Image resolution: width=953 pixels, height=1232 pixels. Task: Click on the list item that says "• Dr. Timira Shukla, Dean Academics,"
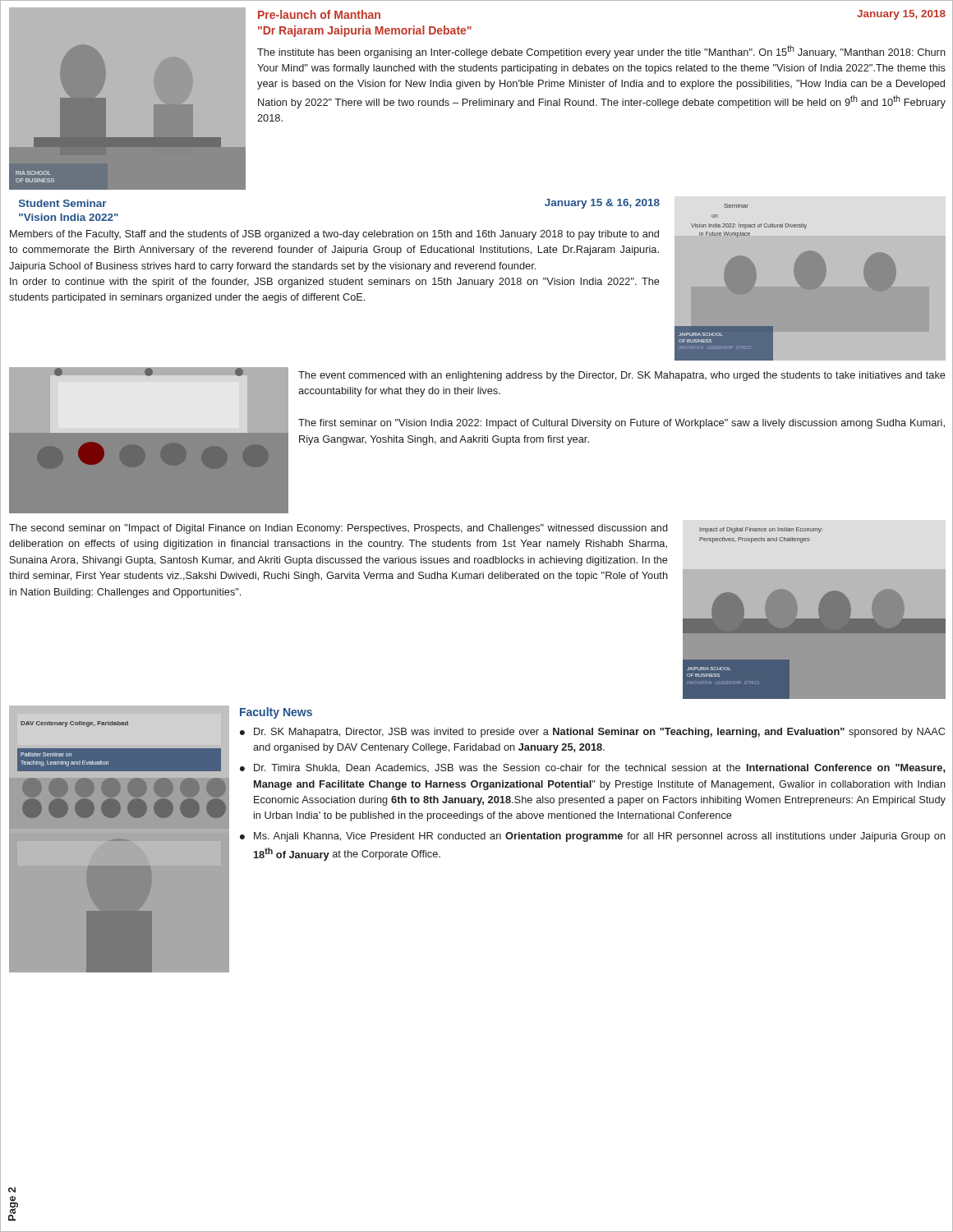click(x=592, y=792)
